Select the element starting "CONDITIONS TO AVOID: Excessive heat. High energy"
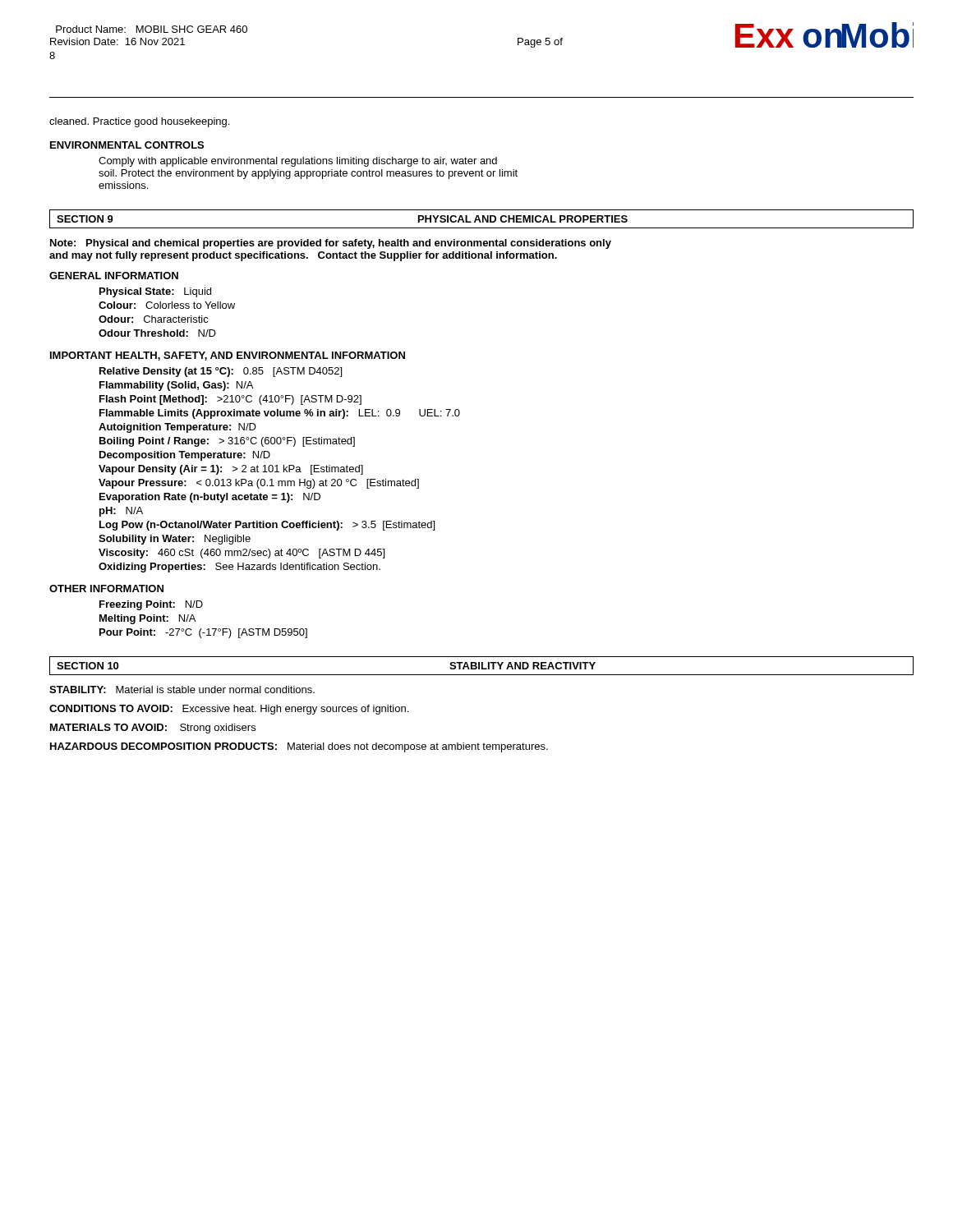 pyautogui.click(x=229, y=708)
